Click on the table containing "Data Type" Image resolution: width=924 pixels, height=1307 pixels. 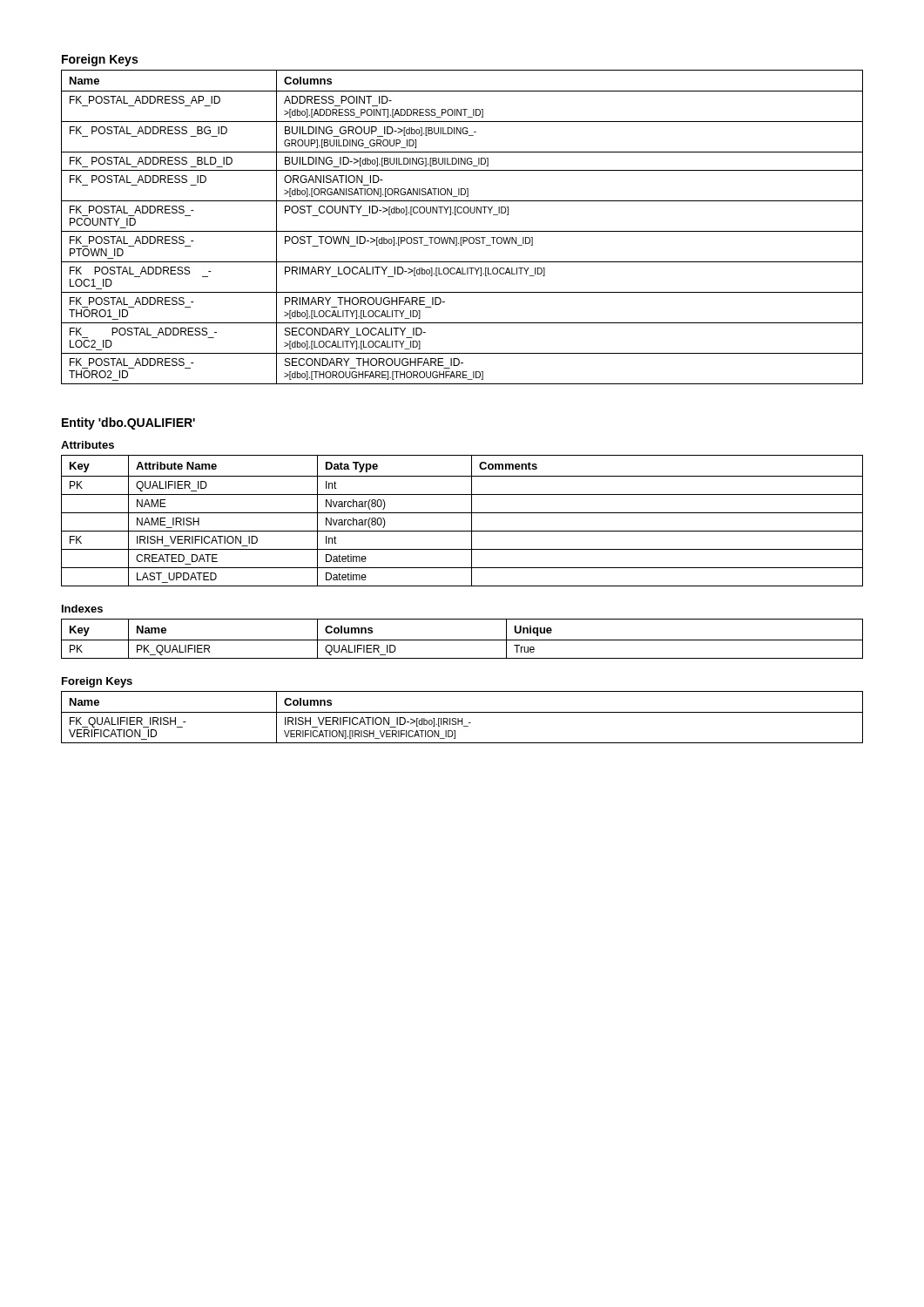[462, 521]
